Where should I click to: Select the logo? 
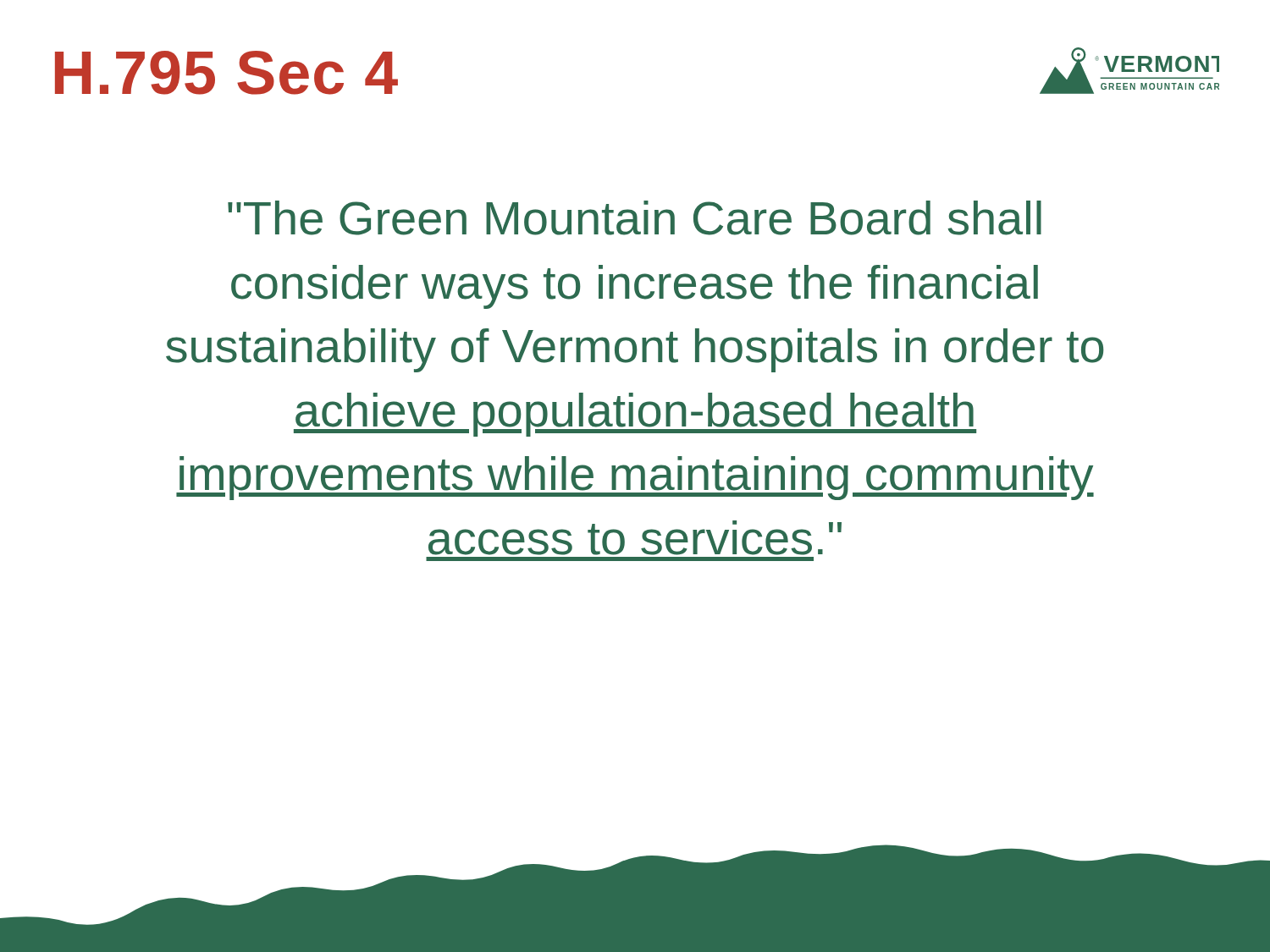(1143, 72)
